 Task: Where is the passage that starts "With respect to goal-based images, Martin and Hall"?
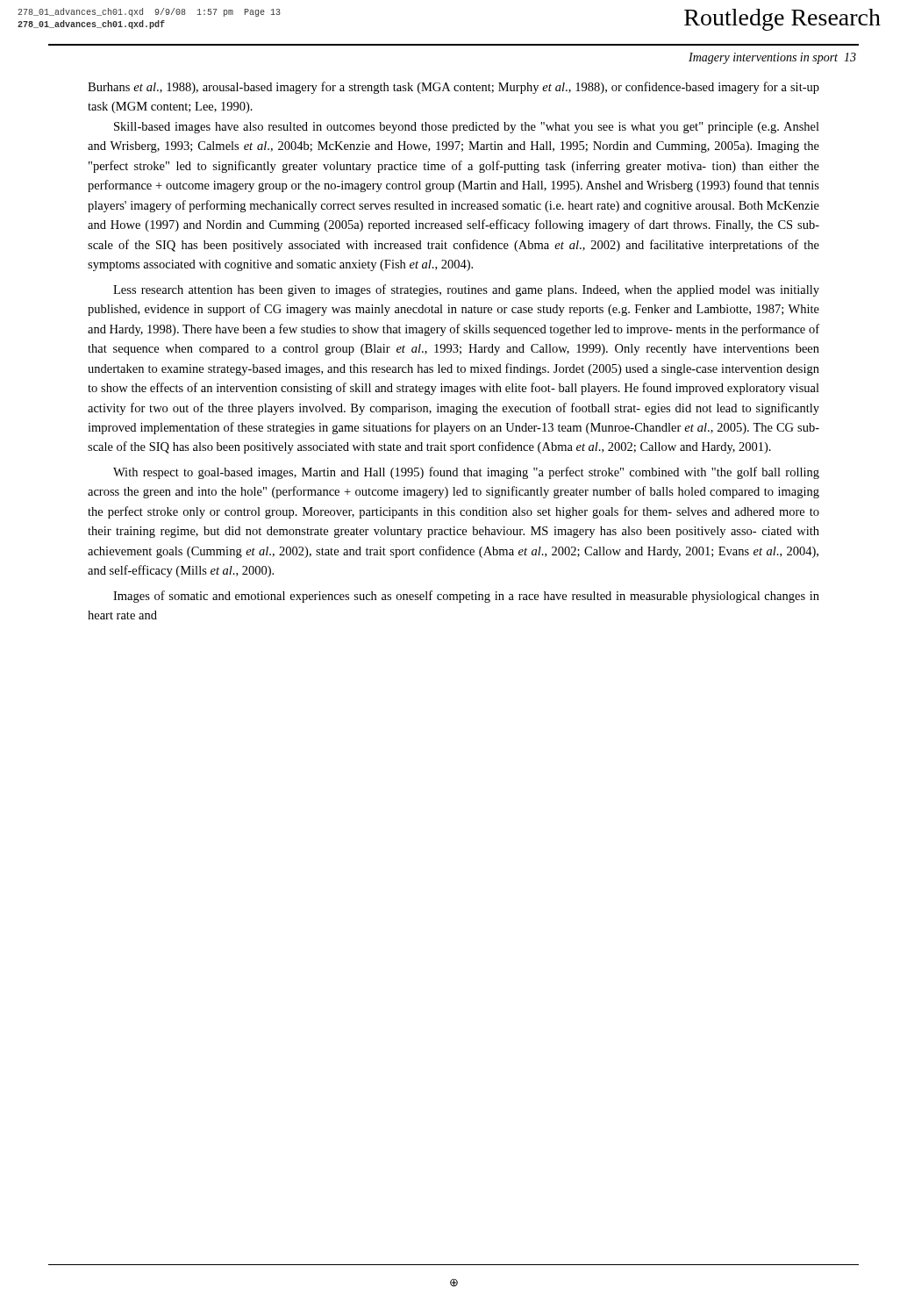454,521
